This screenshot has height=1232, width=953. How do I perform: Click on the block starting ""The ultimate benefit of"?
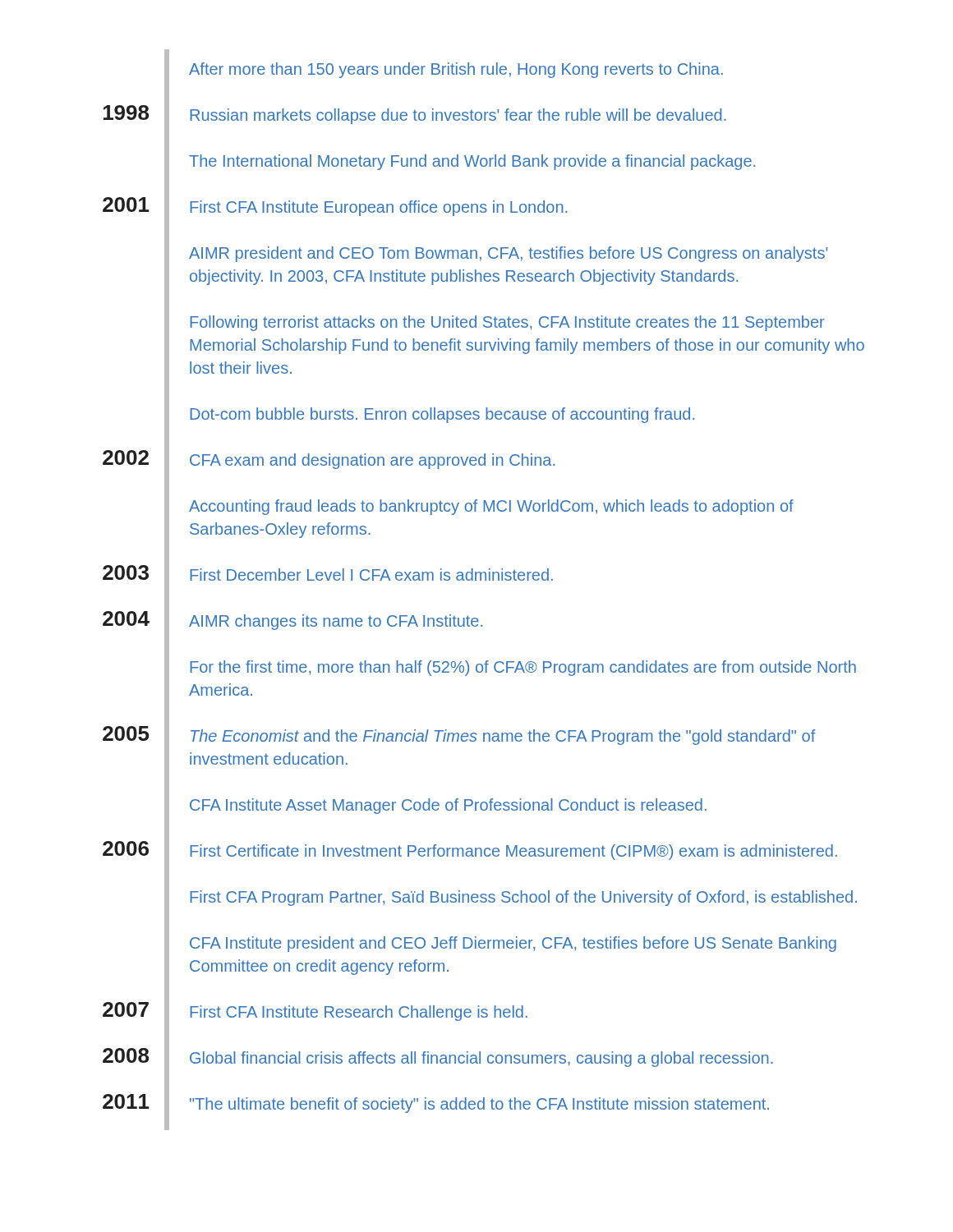pyautogui.click(x=480, y=1104)
